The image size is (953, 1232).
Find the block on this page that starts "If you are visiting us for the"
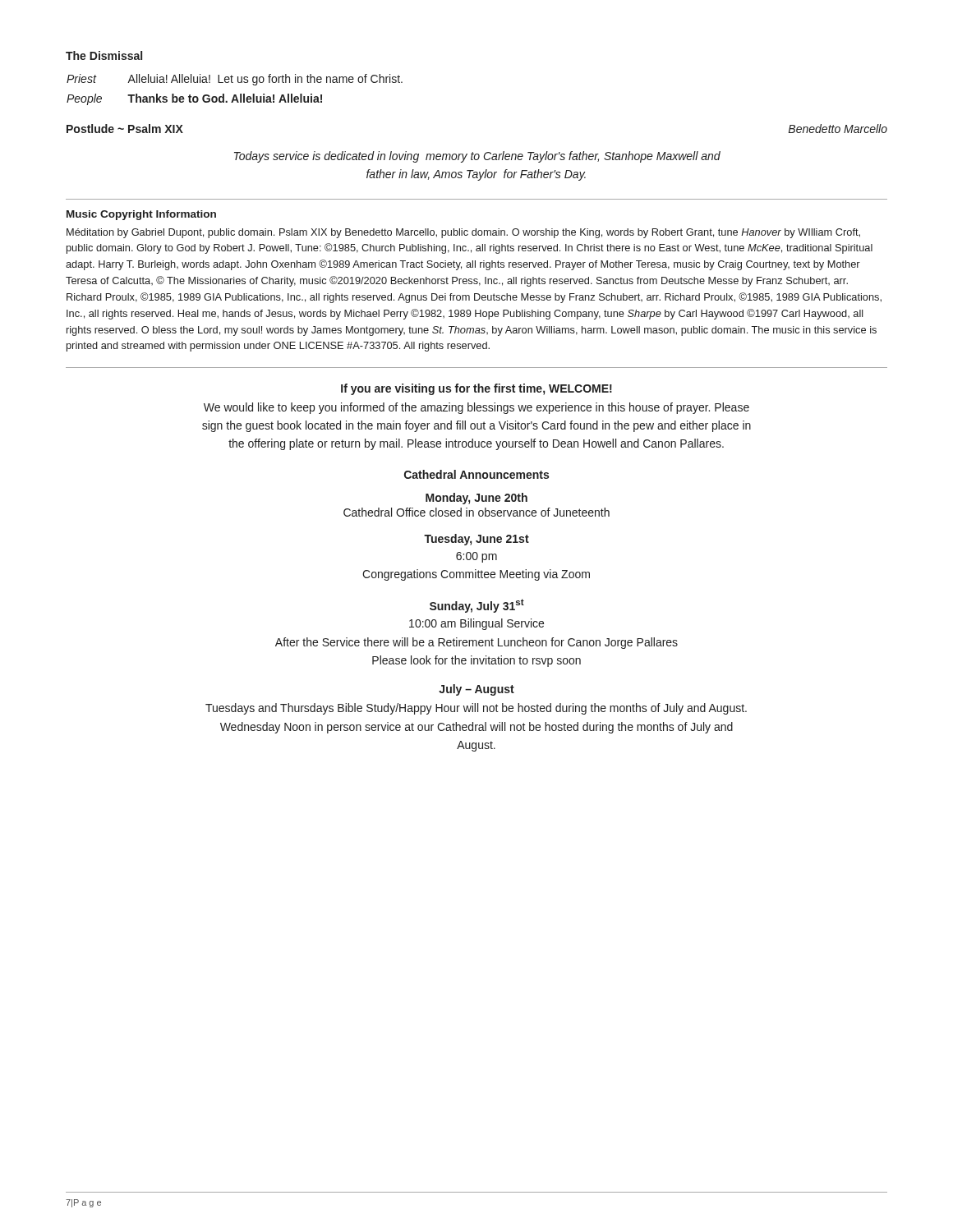coord(476,416)
